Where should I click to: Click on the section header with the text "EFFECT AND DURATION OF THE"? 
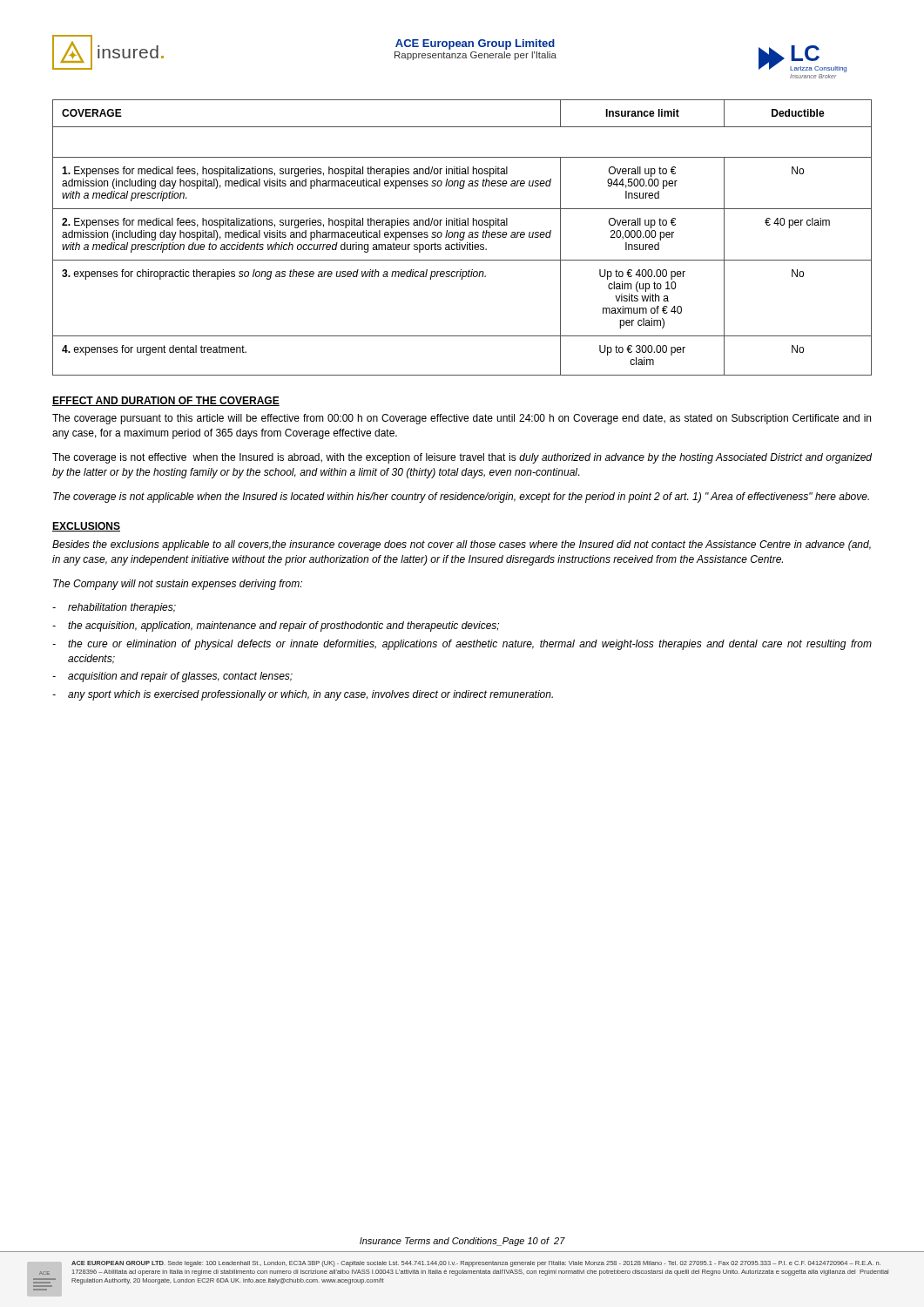[166, 401]
